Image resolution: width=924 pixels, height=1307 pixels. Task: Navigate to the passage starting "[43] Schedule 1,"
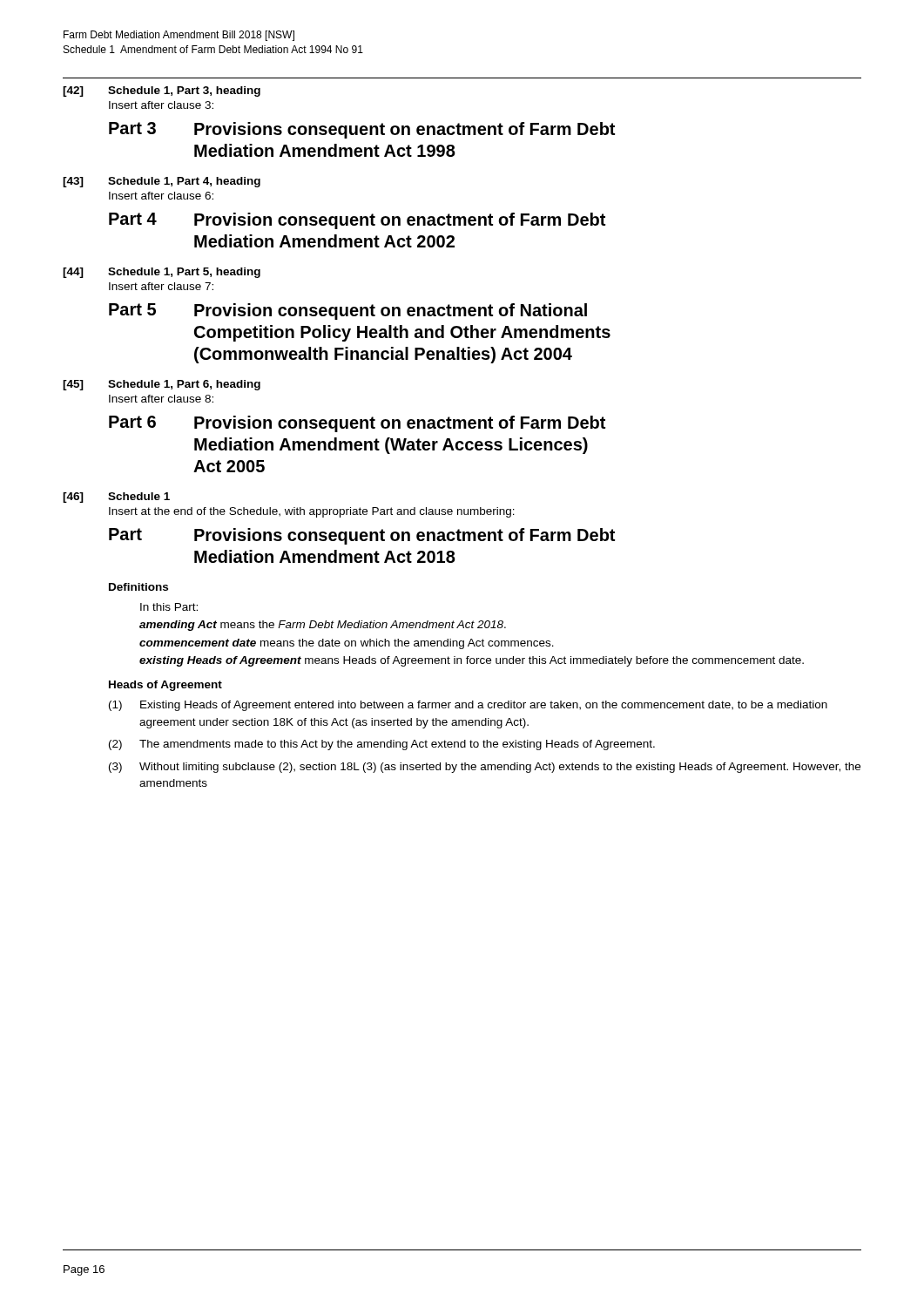pos(162,182)
